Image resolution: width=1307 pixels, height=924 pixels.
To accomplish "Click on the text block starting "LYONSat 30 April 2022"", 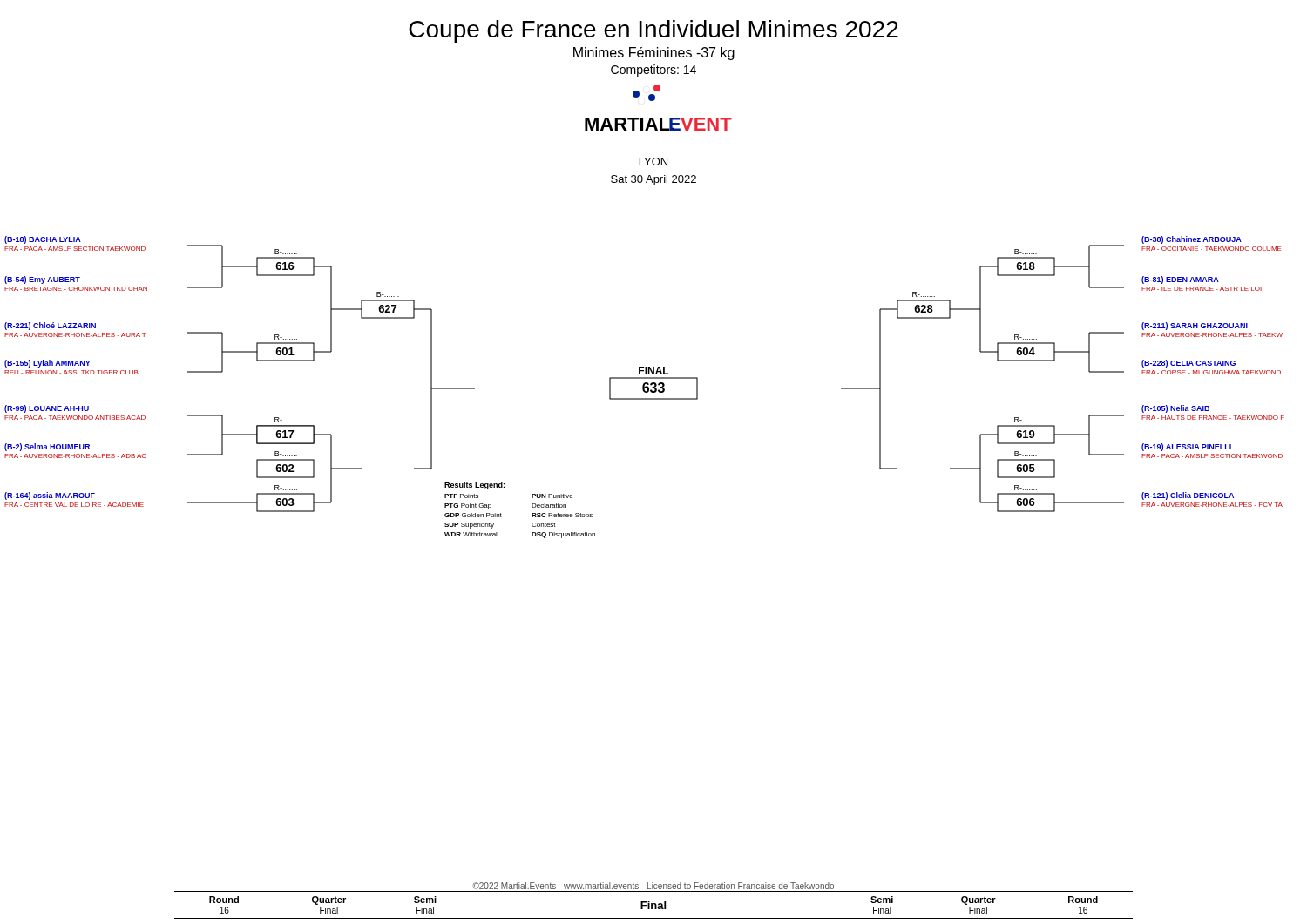I will tap(654, 170).
